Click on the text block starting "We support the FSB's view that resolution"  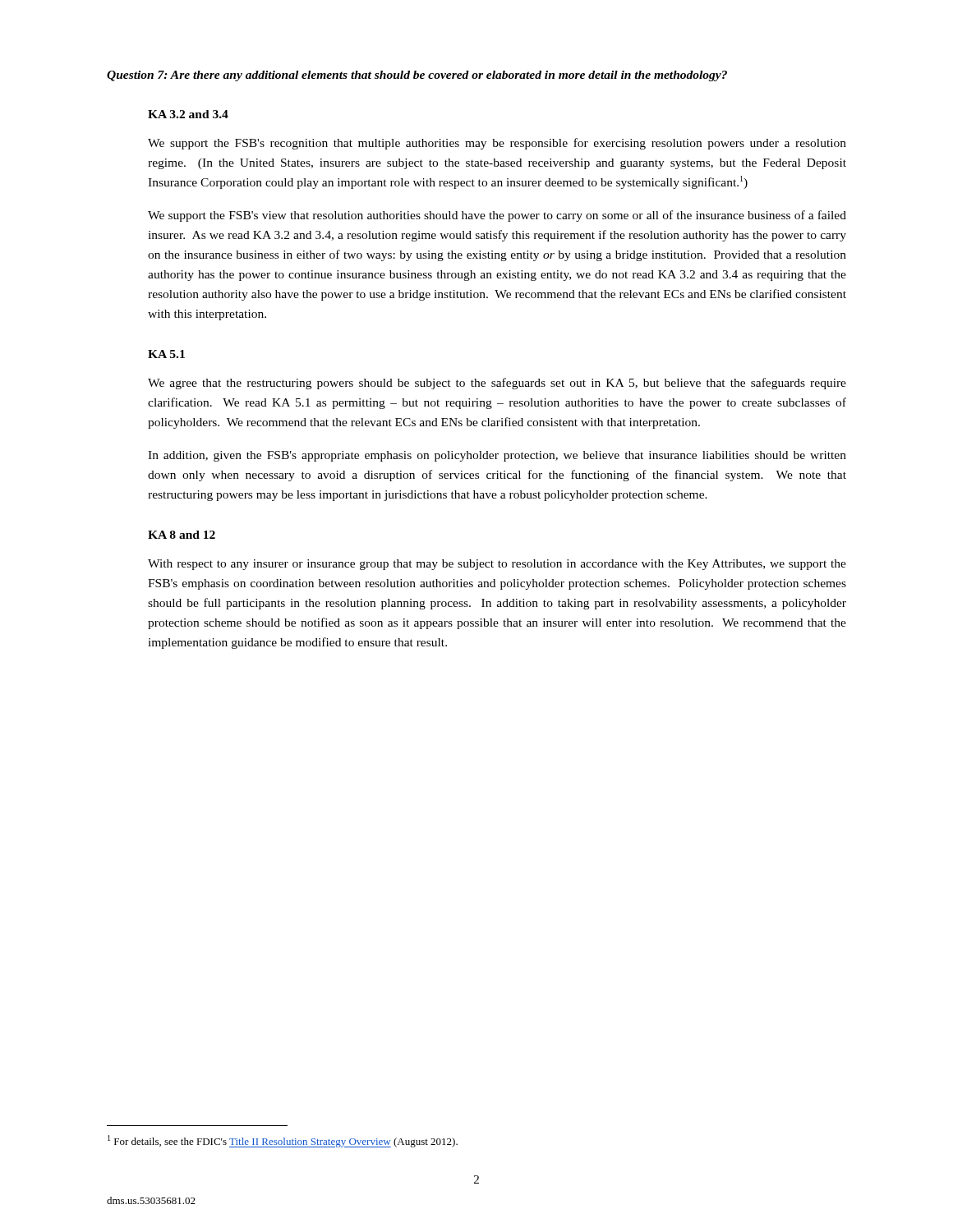click(x=497, y=264)
